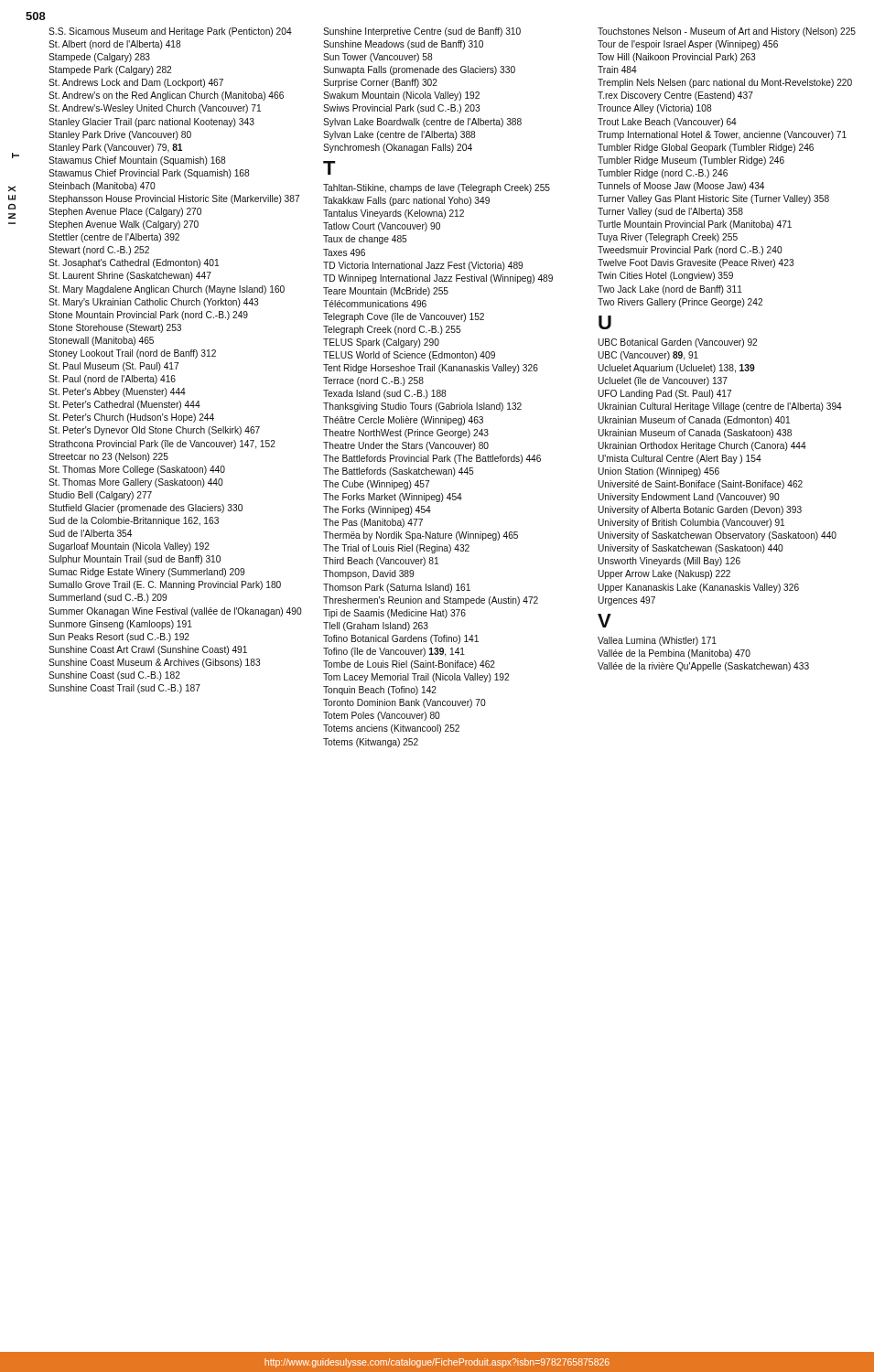Click the passage that begins "Sunshine Interpretive Centre (sud de"

(453, 387)
